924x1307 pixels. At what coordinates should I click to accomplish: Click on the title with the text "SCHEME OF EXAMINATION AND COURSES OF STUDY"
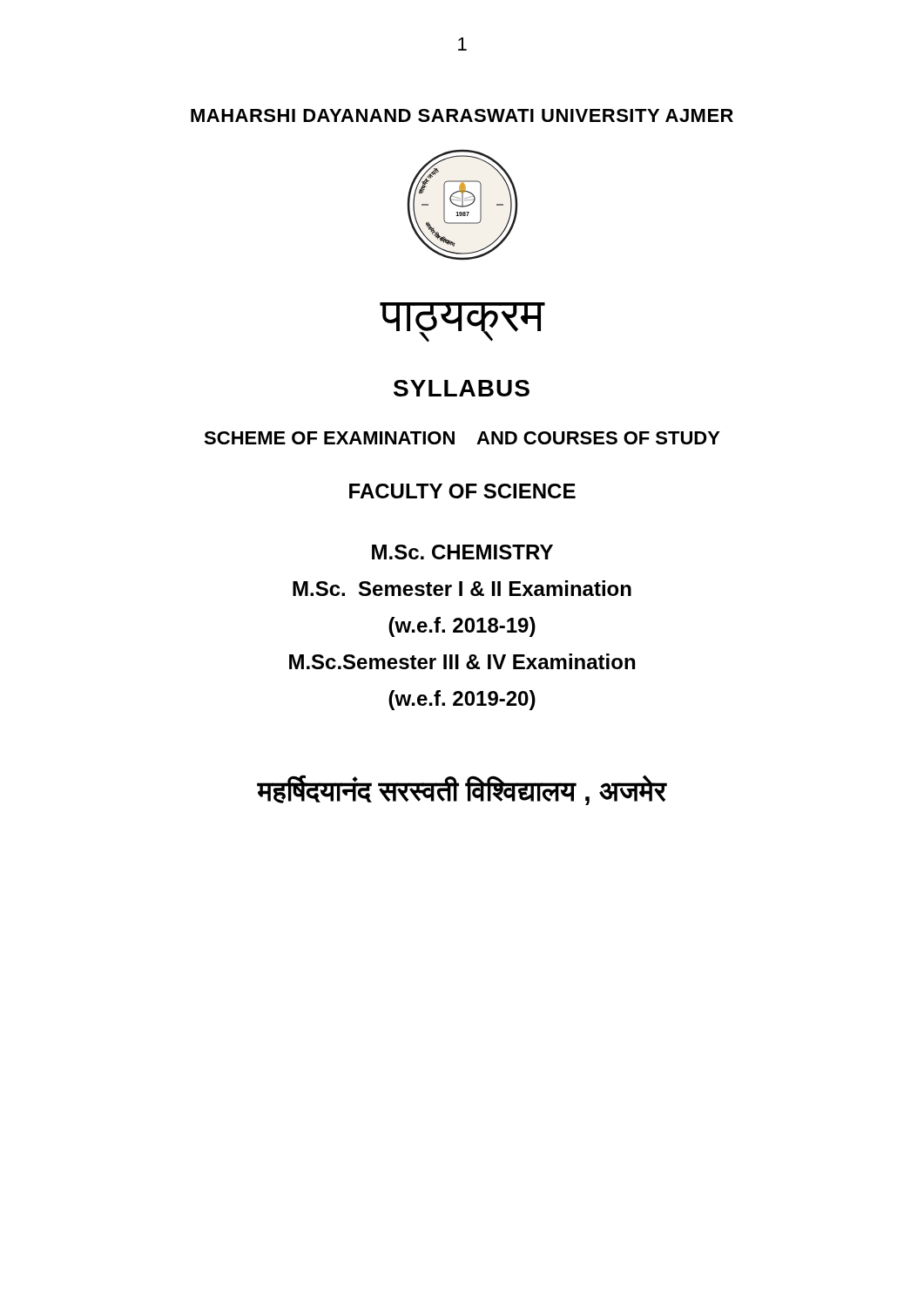[x=462, y=438]
